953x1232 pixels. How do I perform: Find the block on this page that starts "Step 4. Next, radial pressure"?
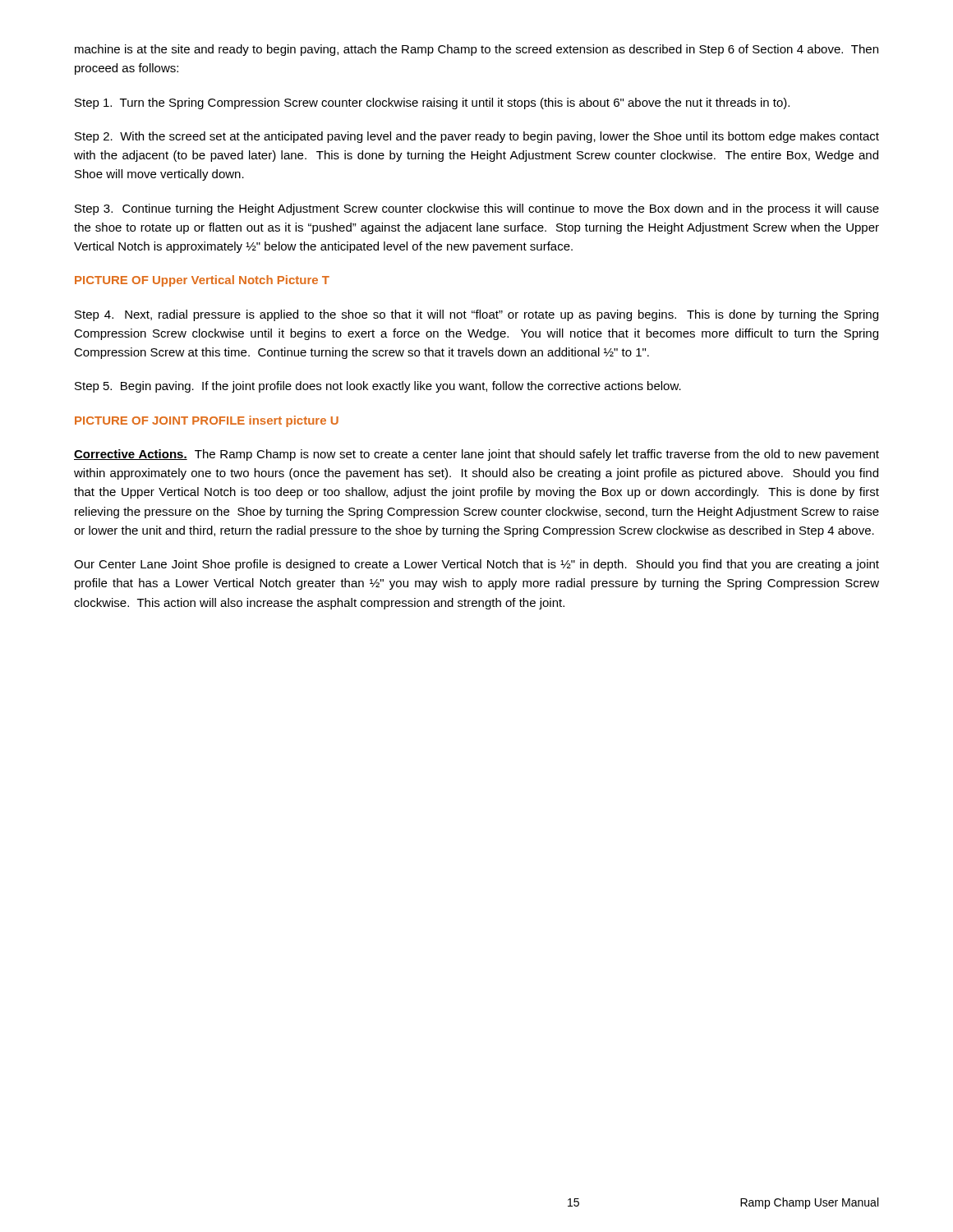476,333
